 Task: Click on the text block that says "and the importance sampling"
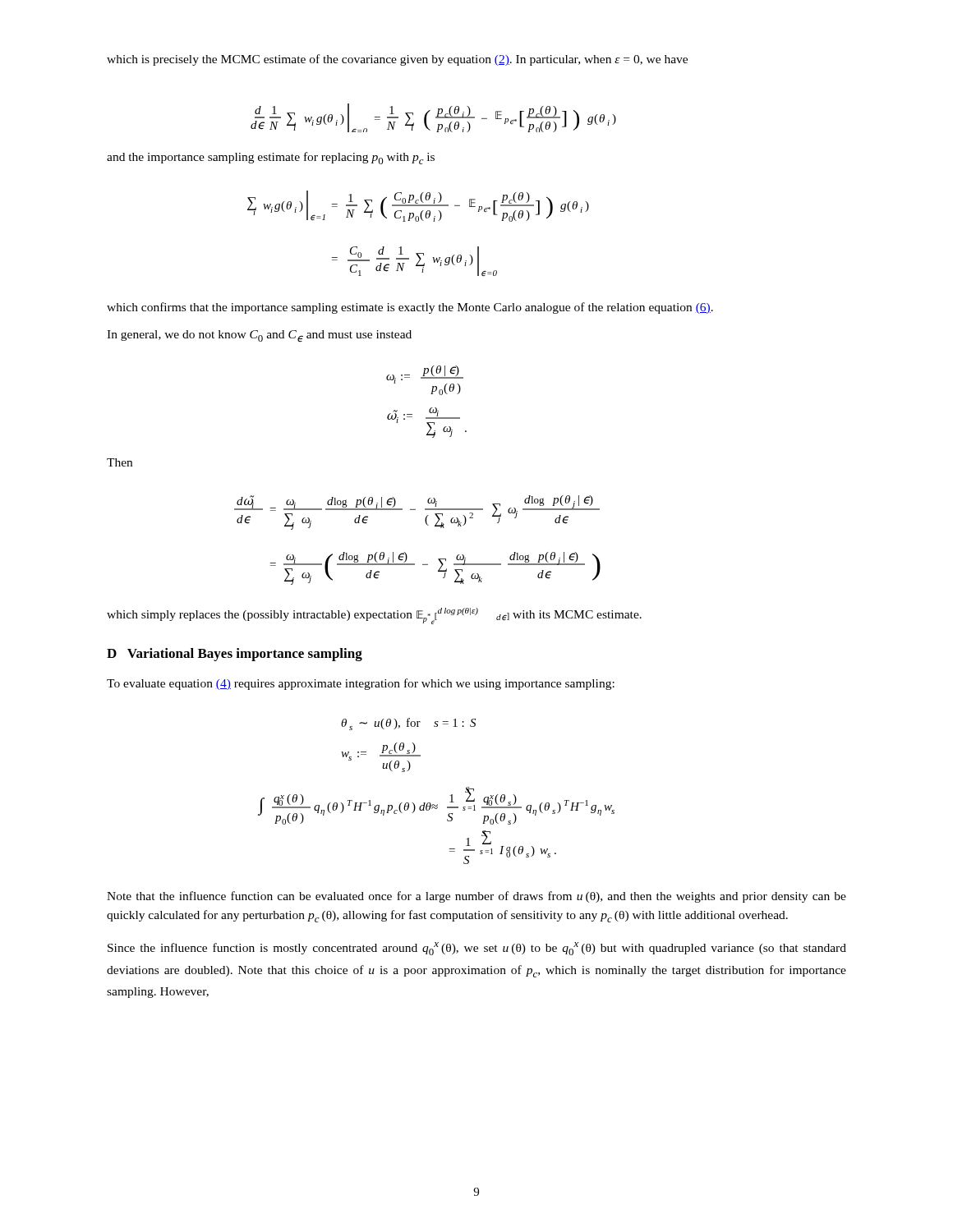click(271, 158)
